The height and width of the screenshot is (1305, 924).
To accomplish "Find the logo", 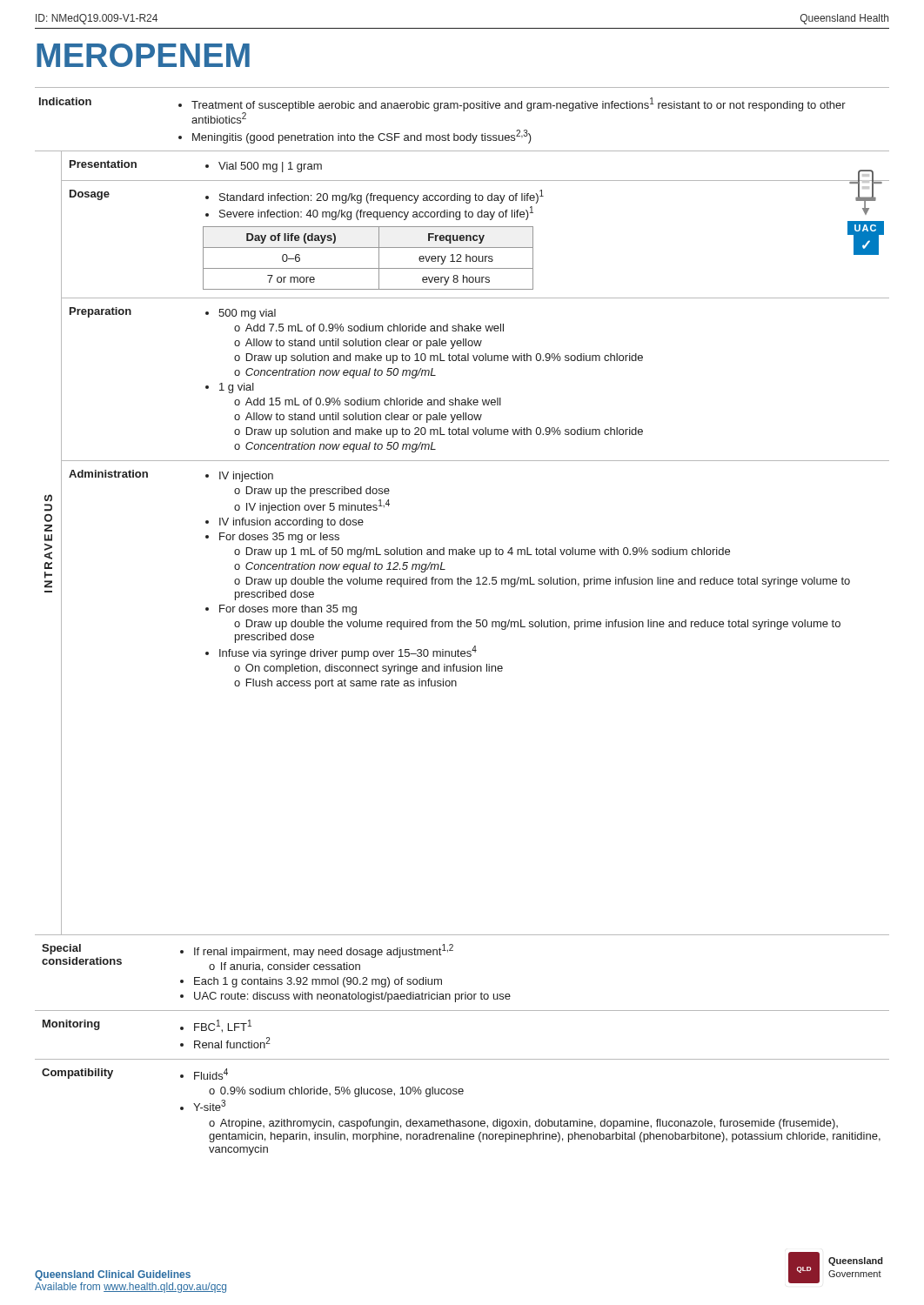I will pyautogui.click(x=837, y=1271).
